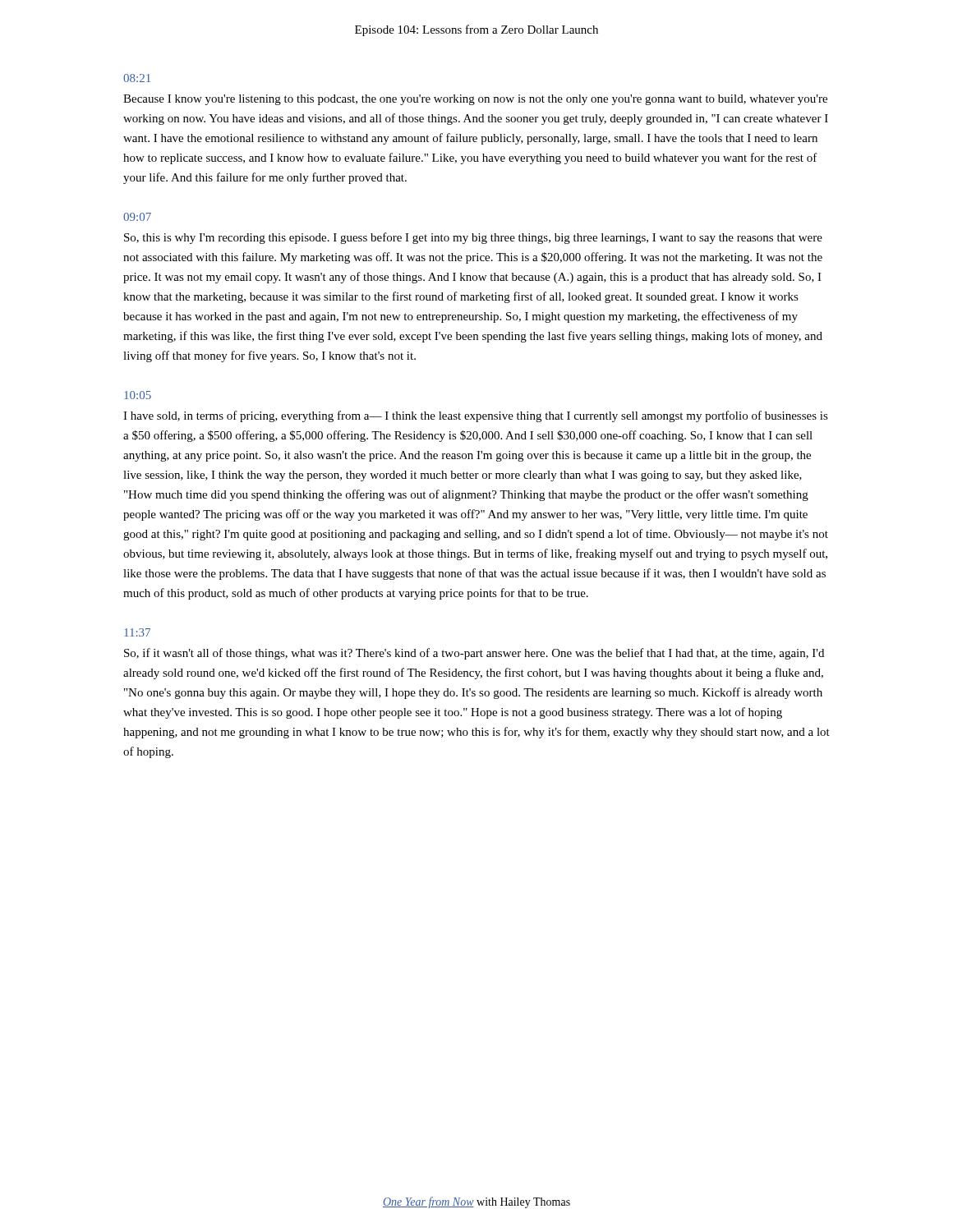The height and width of the screenshot is (1232, 953).
Task: Locate the block of text that opens with "So, if it wasn't all of those"
Action: point(476,702)
